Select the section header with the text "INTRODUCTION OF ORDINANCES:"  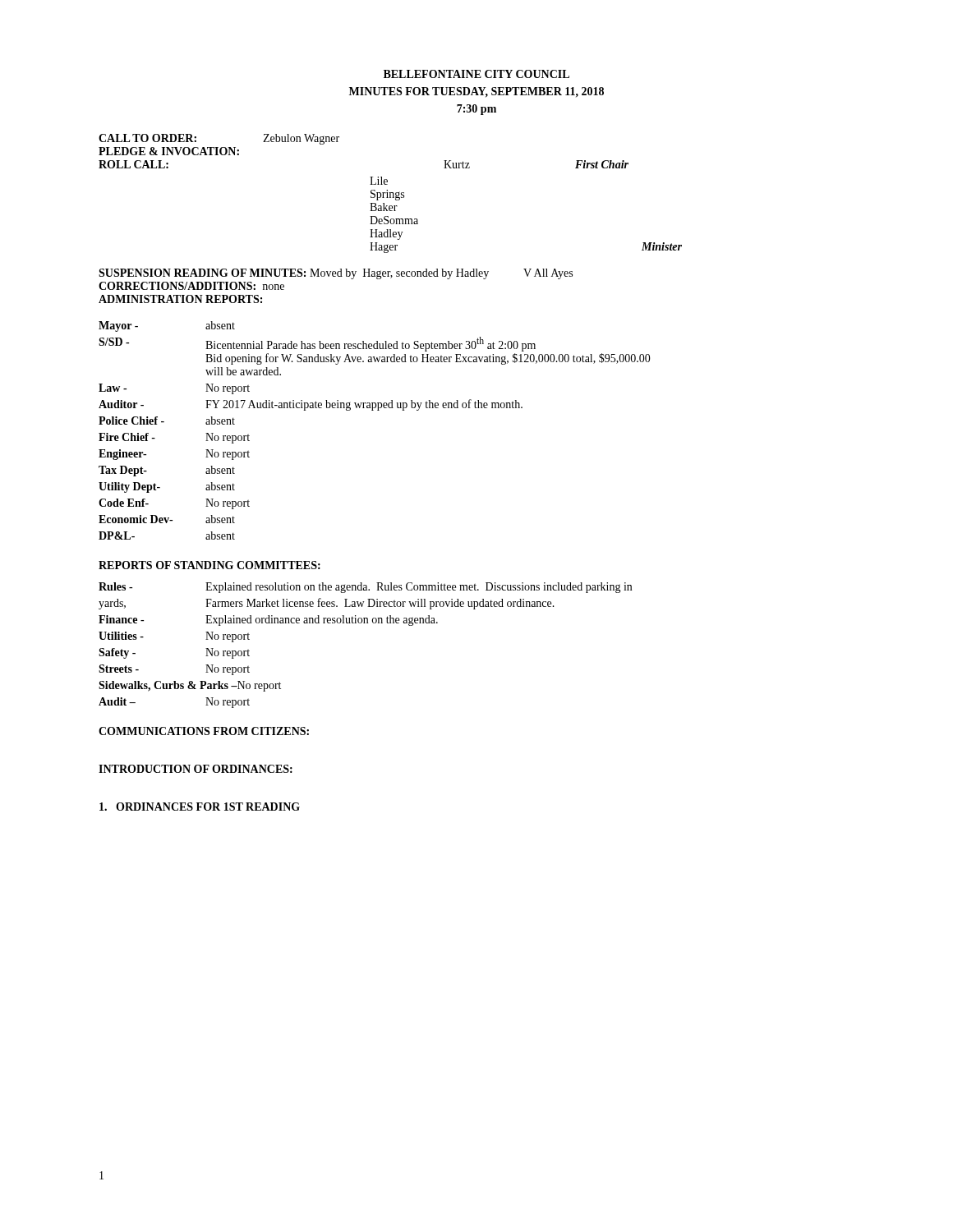coord(196,769)
